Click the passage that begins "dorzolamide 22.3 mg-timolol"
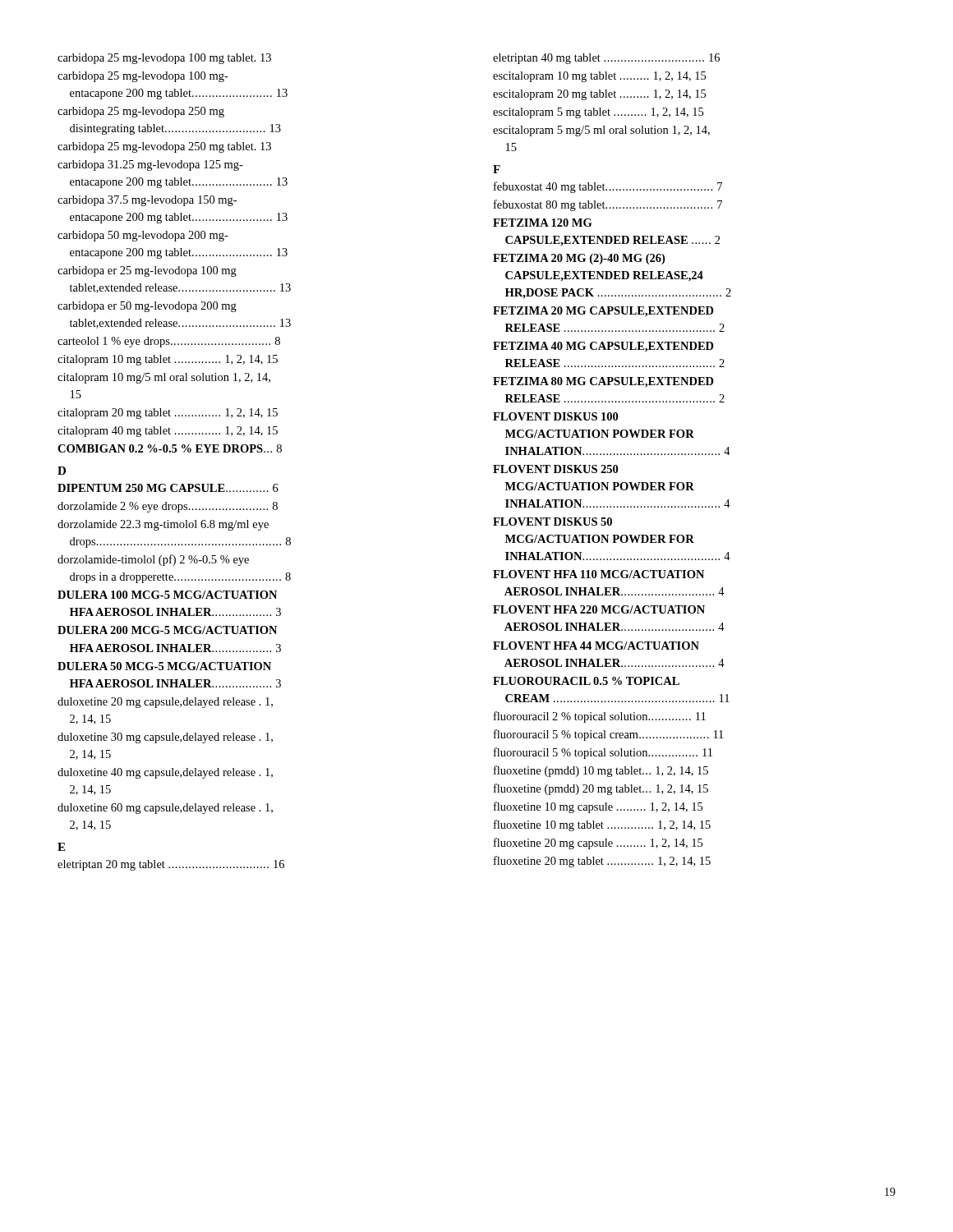This screenshot has width=953, height=1232. coord(174,533)
